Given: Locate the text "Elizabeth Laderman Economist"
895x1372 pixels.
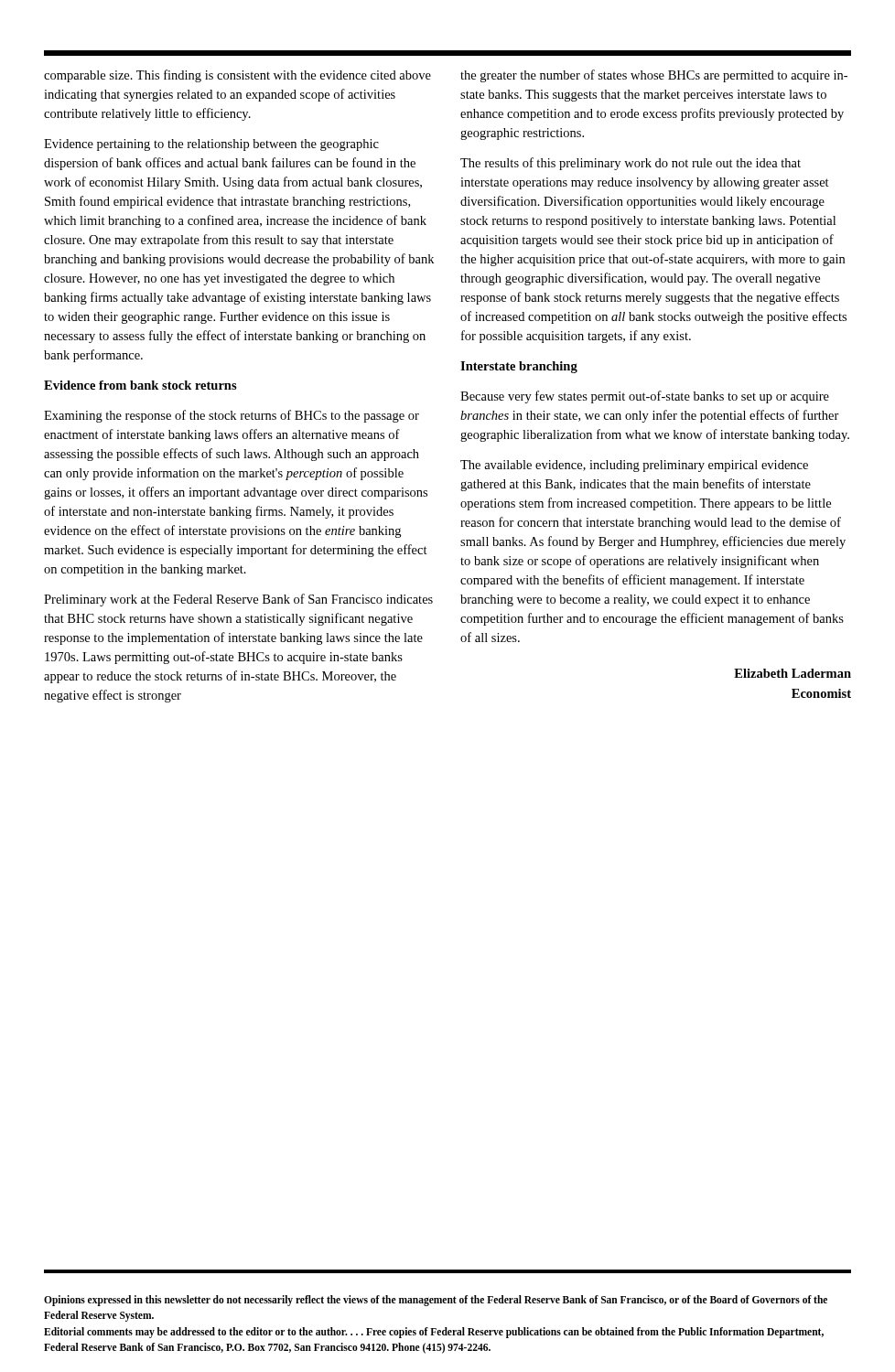Looking at the screenshot, I should click(793, 673).
